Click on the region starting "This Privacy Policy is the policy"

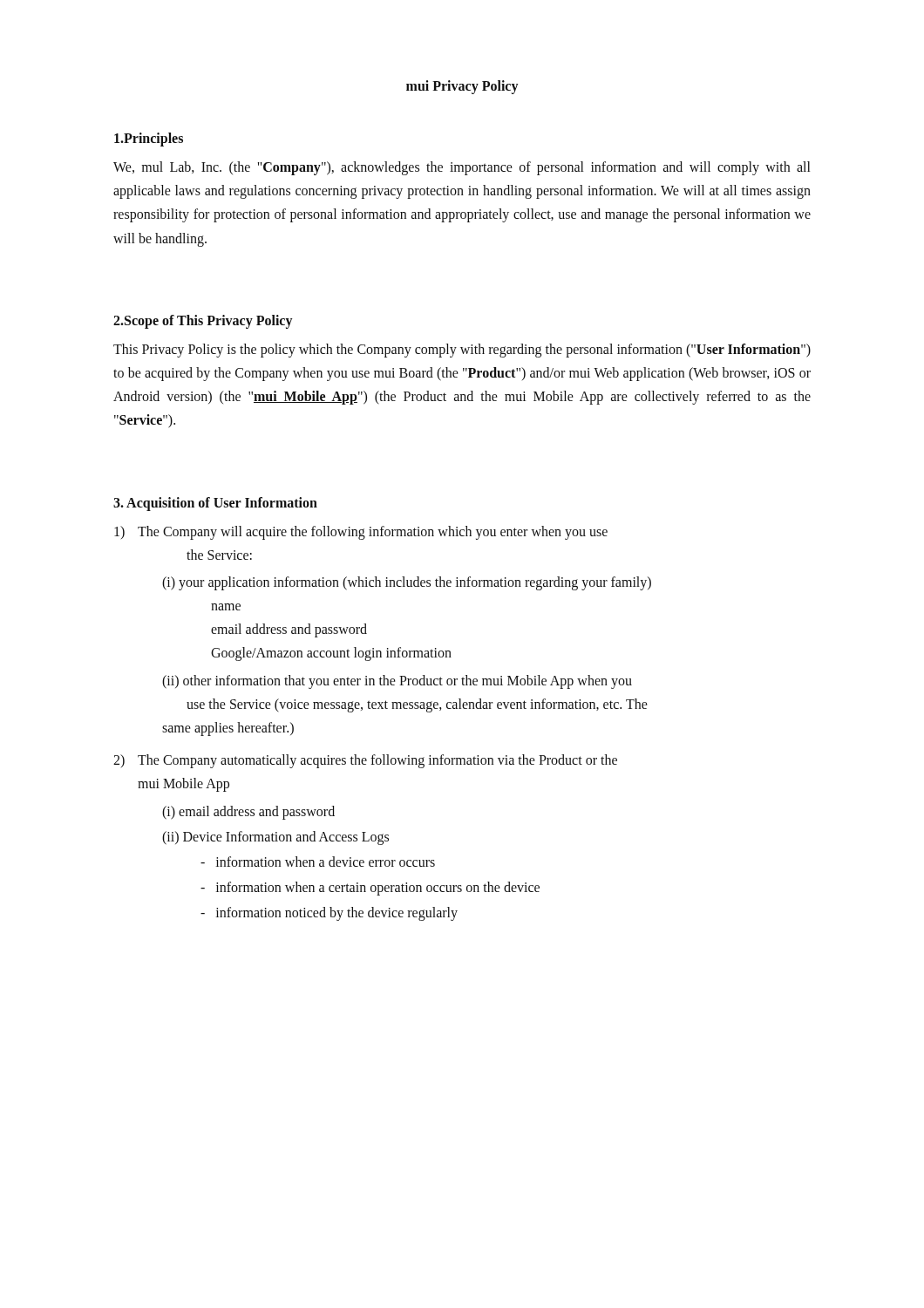pyautogui.click(x=462, y=385)
